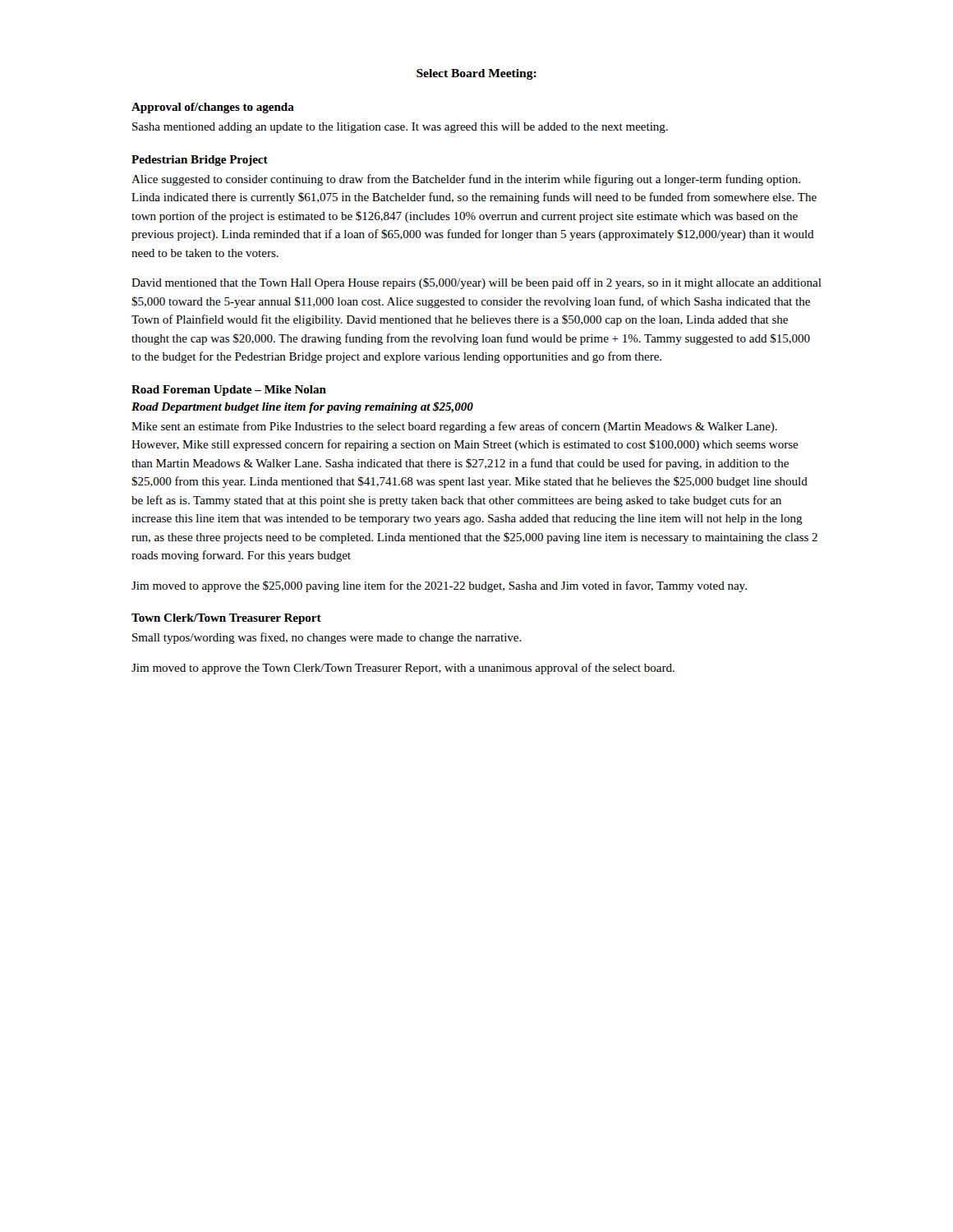Find the text block that says "Alice suggested to consider continuing to draw from"

coord(474,216)
